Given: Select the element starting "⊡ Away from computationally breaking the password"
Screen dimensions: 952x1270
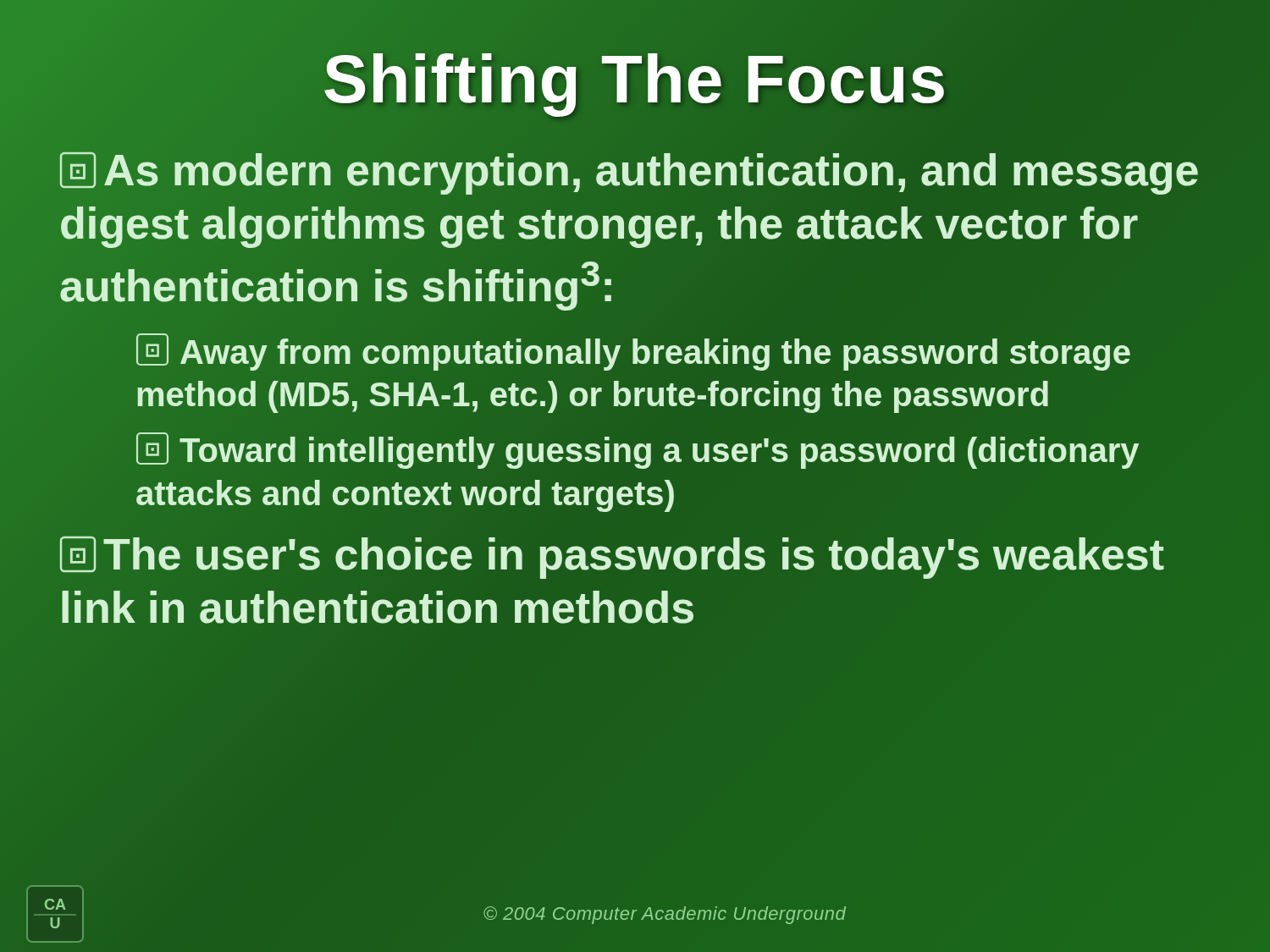Looking at the screenshot, I should click(633, 373).
